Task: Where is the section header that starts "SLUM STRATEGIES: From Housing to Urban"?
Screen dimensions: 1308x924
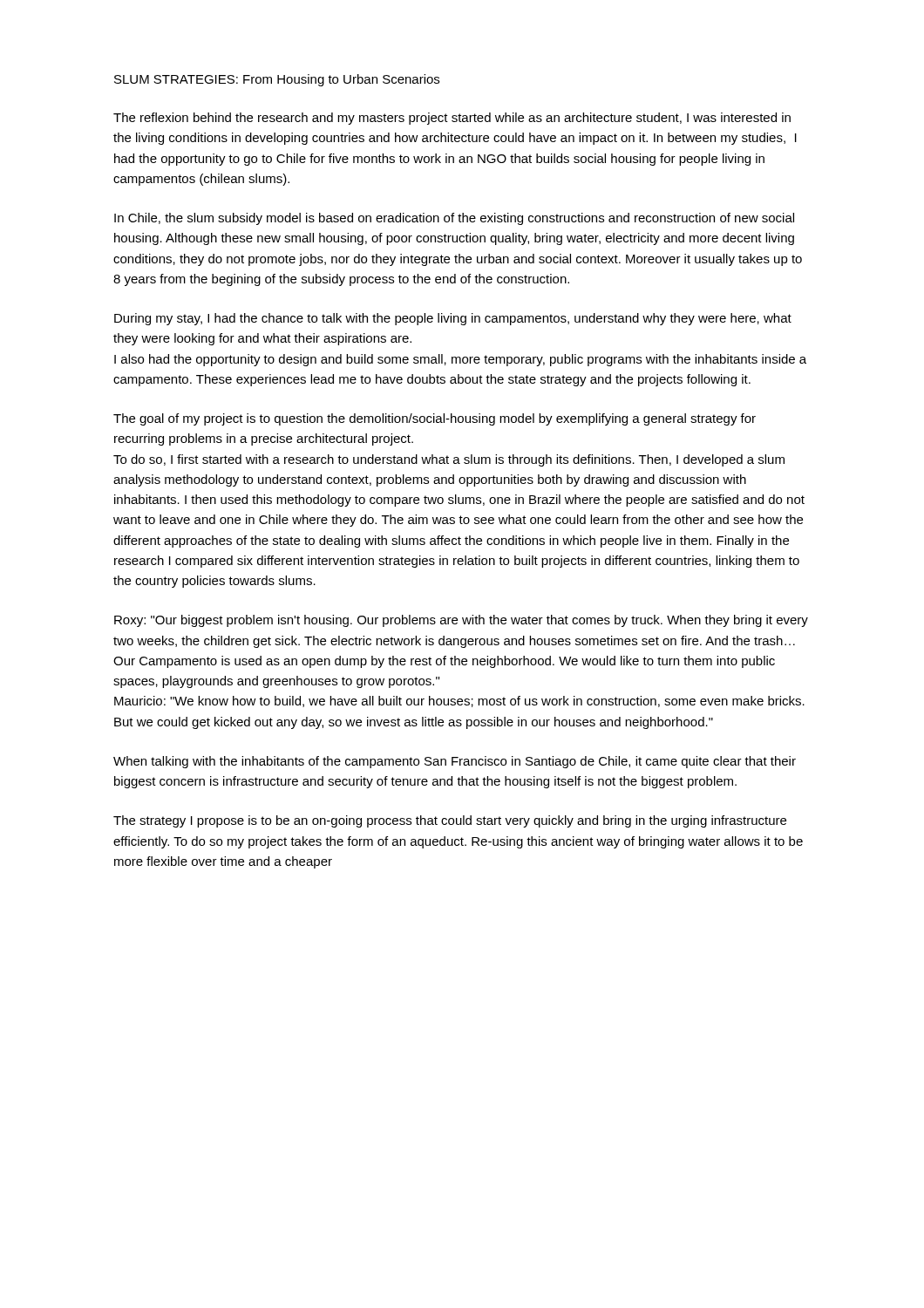Action: pos(277,79)
